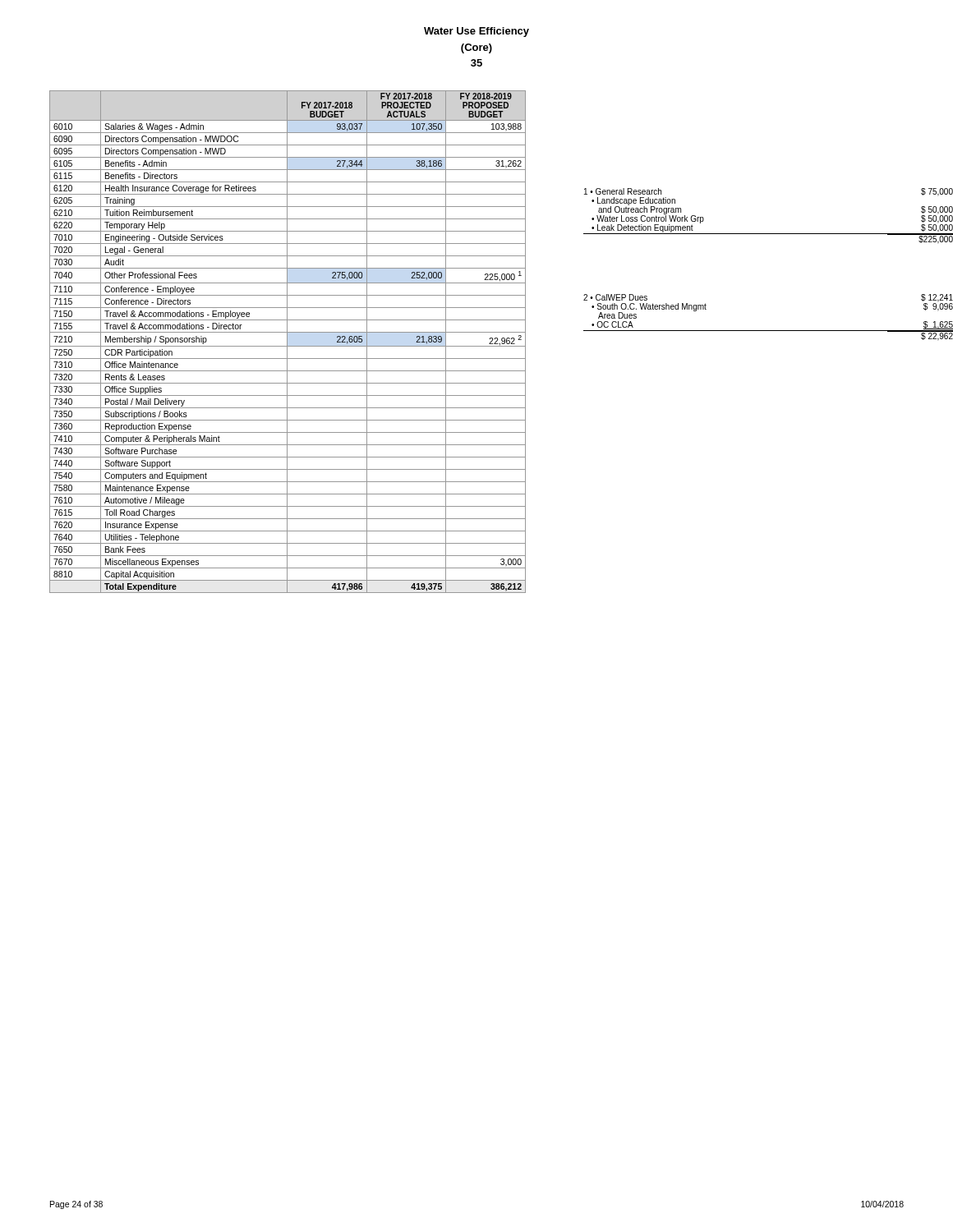Locate a table

click(288, 342)
